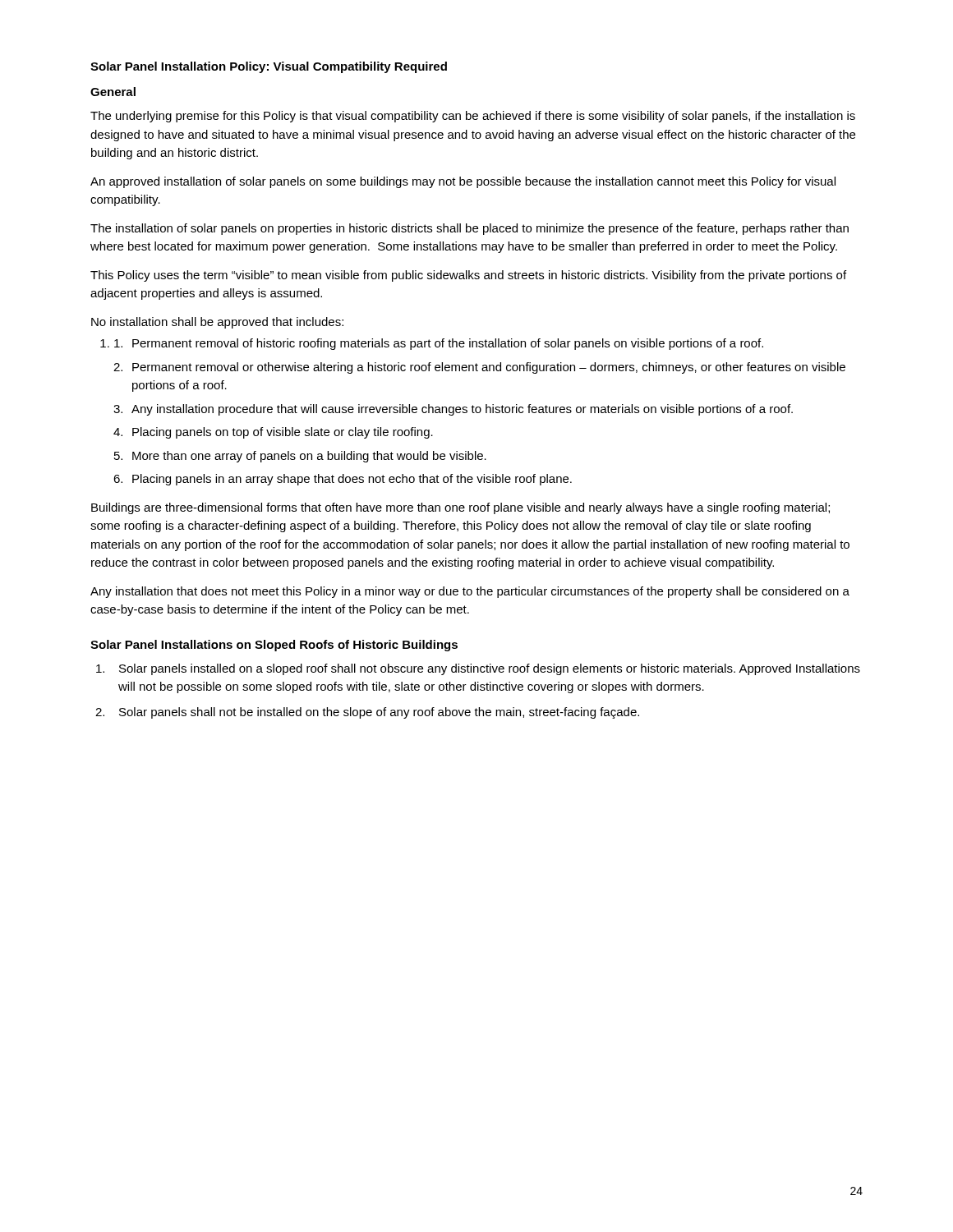
Task: Locate the text block starting "The installation of solar panels on"
Action: coord(470,237)
